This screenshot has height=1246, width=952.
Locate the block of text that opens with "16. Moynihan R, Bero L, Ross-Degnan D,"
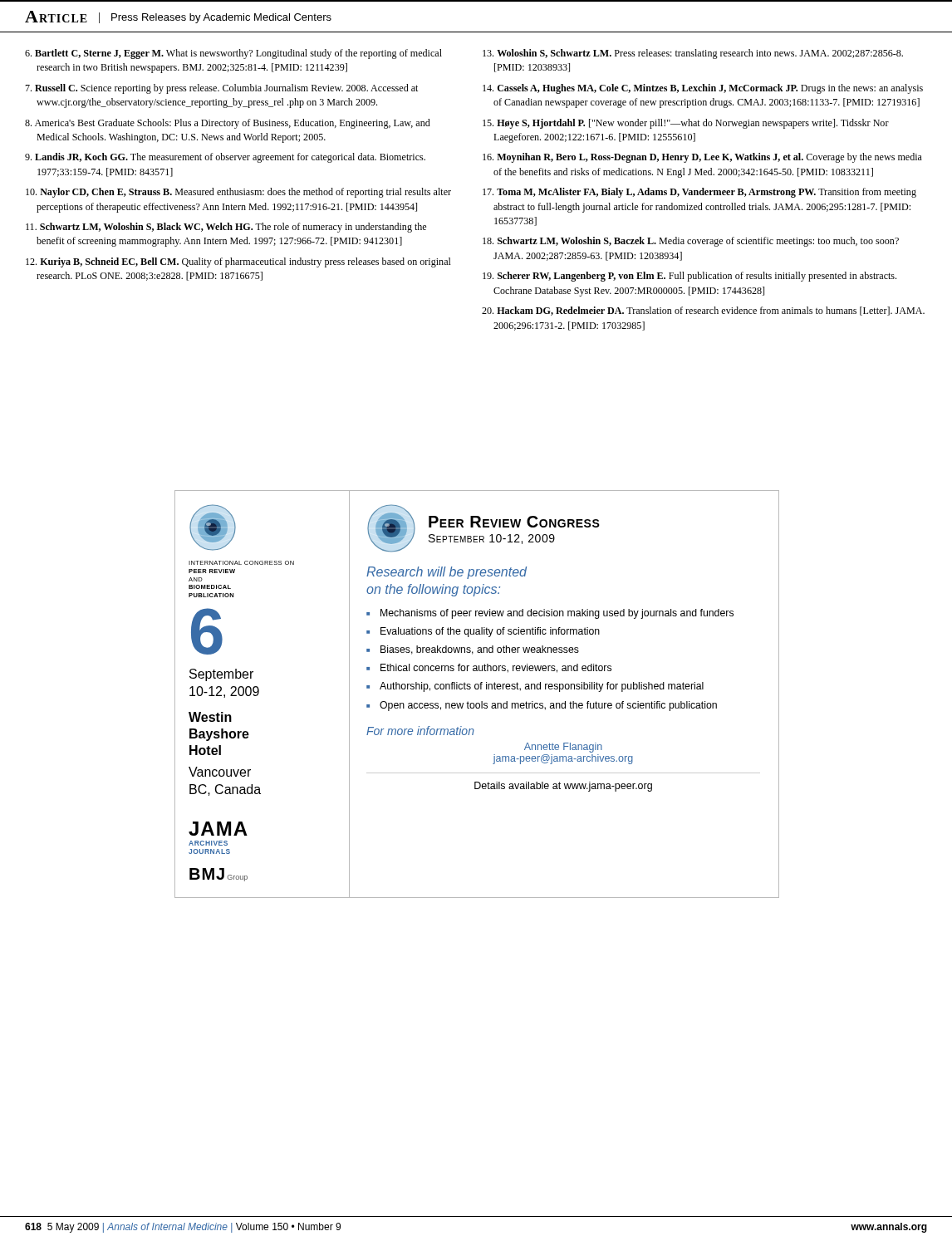click(x=702, y=165)
